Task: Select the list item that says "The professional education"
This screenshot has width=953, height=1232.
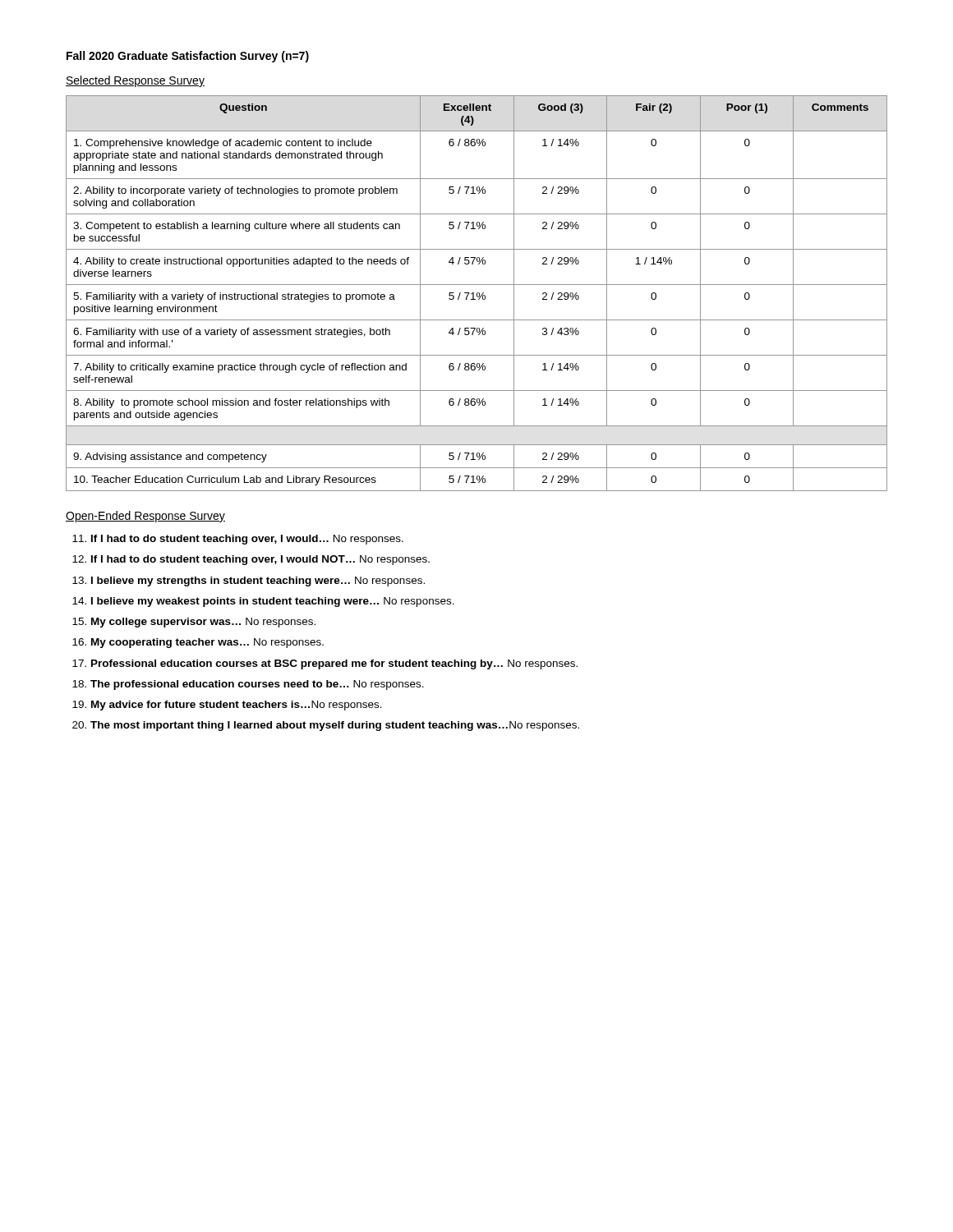Action: (257, 684)
